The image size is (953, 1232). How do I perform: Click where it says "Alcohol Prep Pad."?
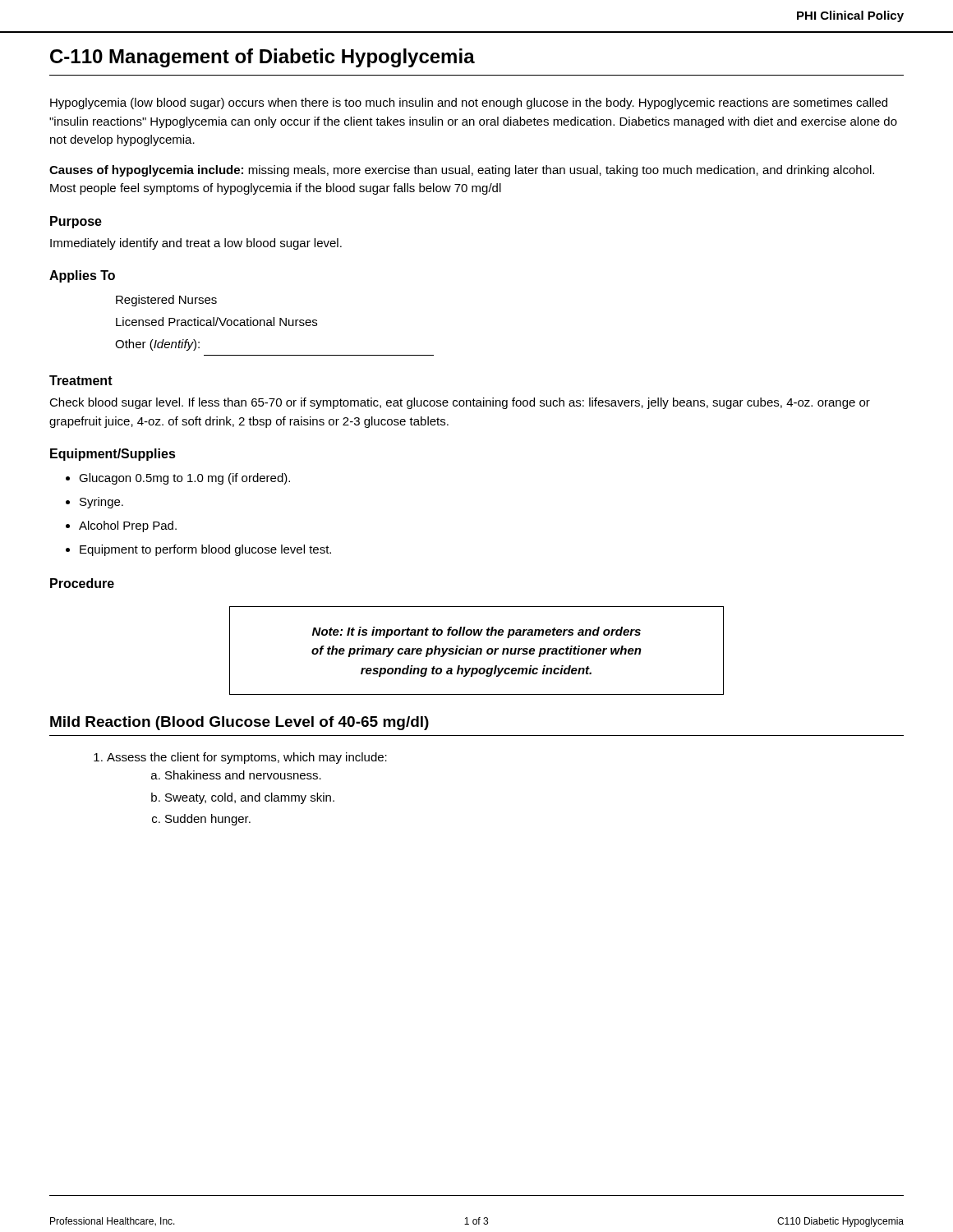128,525
